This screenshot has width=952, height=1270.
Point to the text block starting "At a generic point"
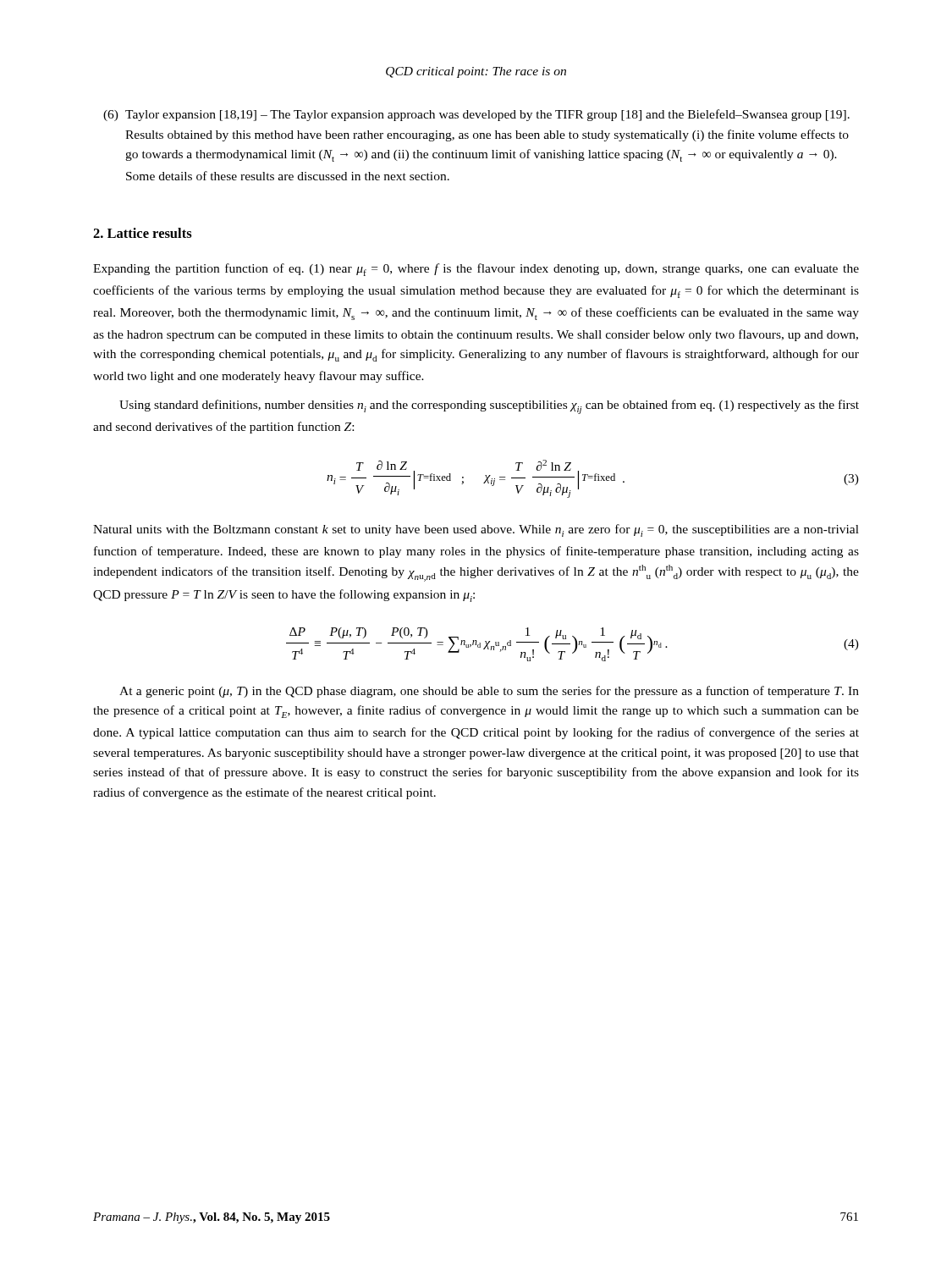(x=476, y=741)
